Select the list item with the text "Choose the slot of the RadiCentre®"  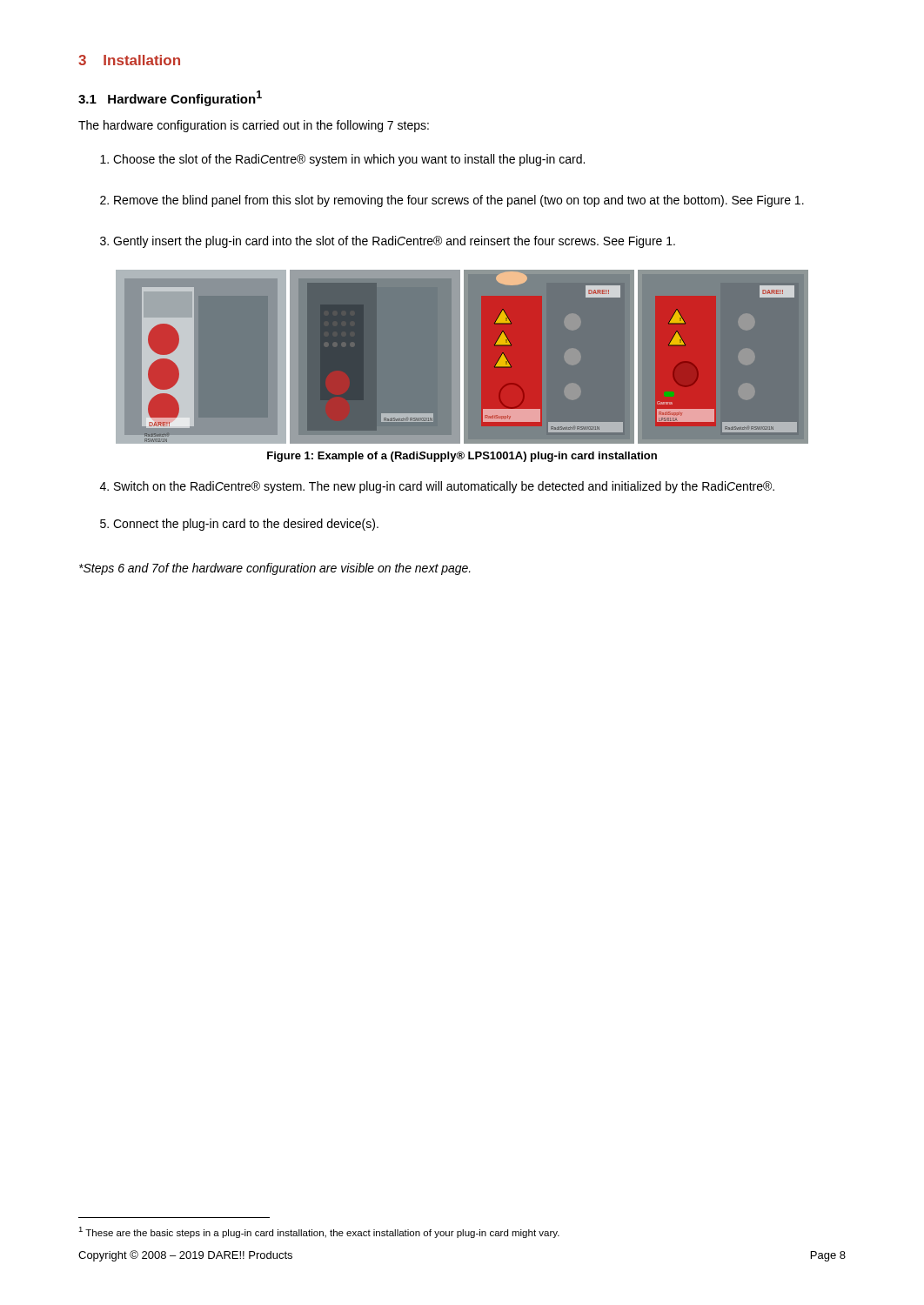[479, 160]
